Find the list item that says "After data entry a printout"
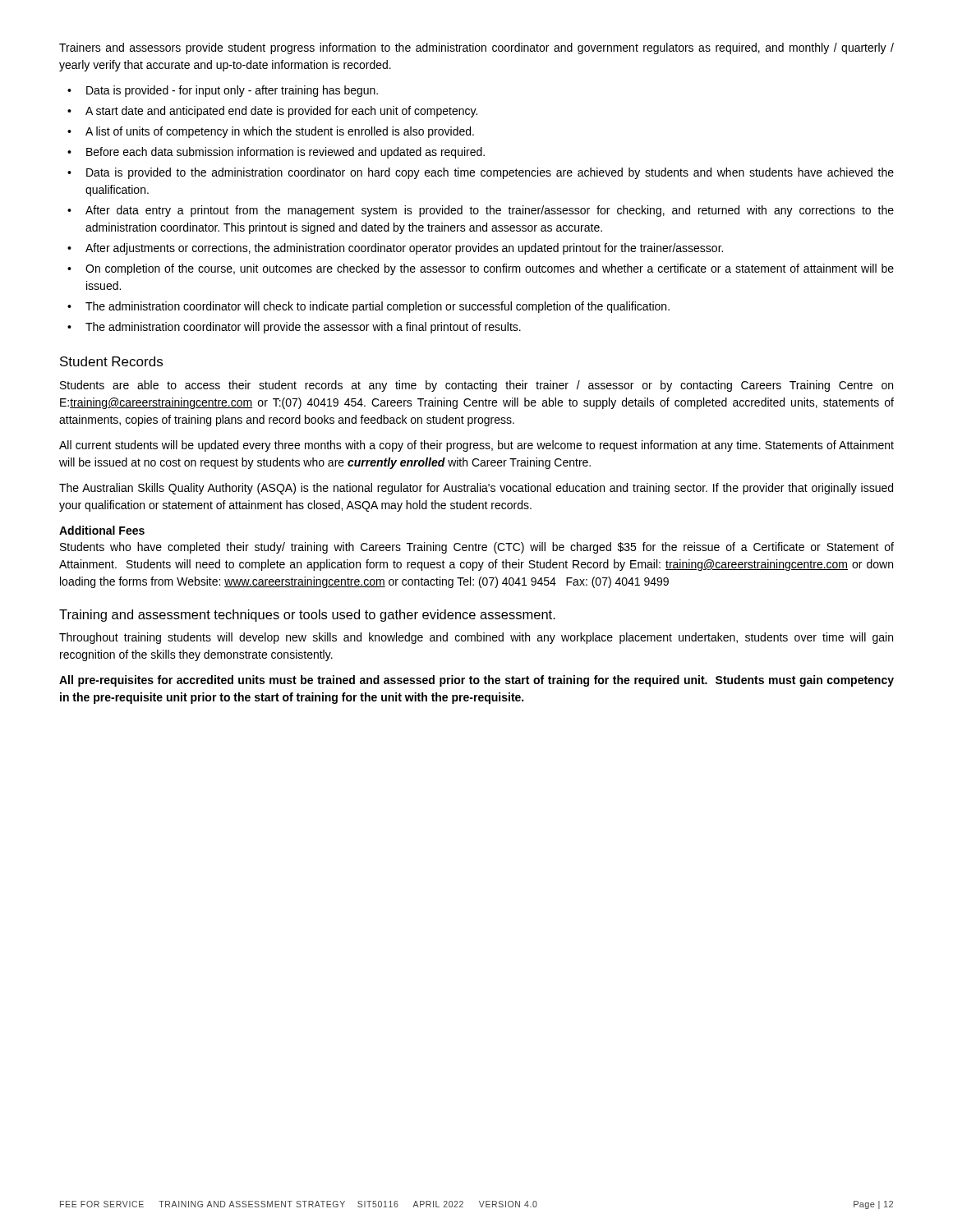953x1232 pixels. point(490,219)
